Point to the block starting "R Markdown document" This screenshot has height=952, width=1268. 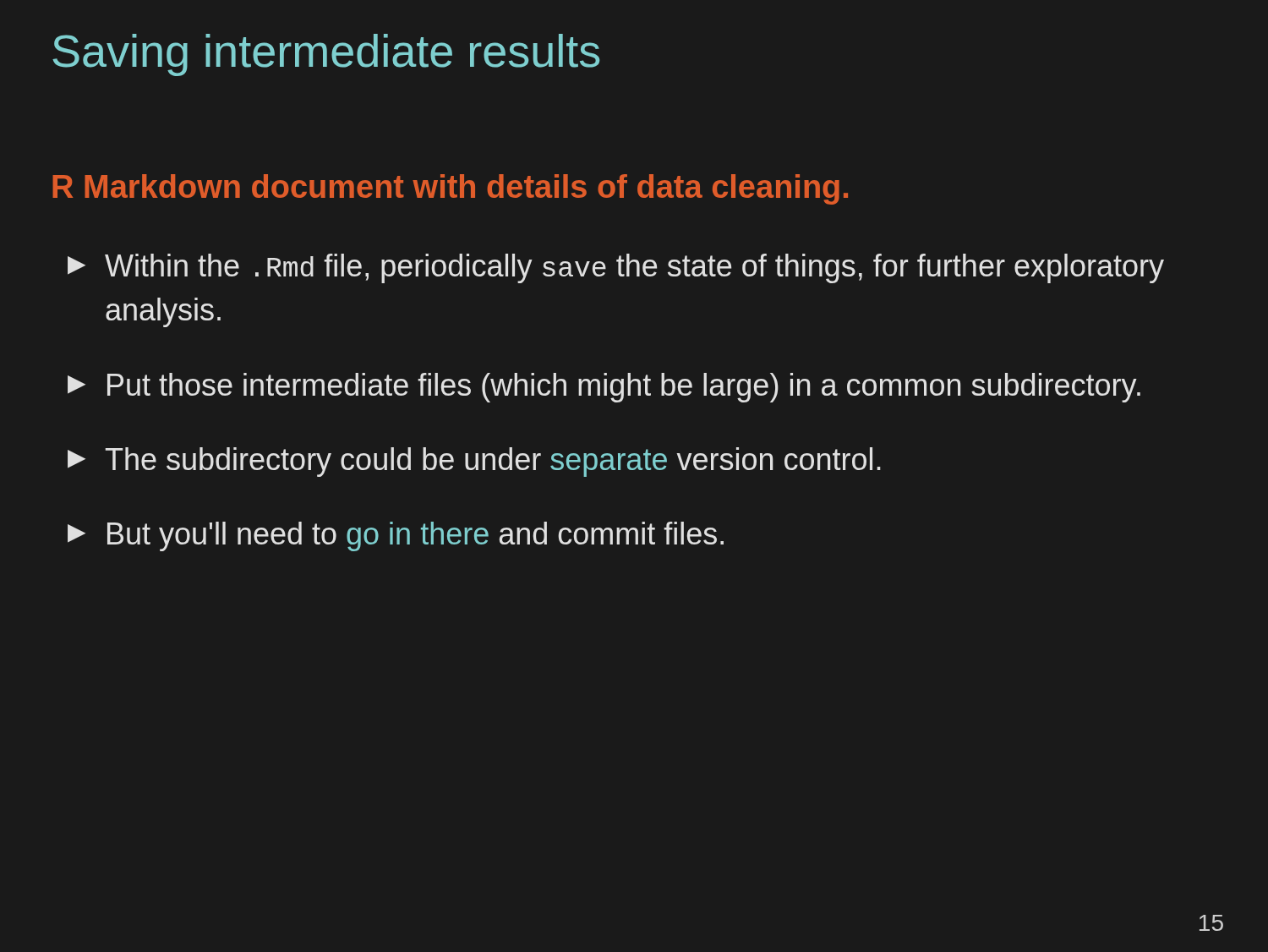(x=451, y=187)
